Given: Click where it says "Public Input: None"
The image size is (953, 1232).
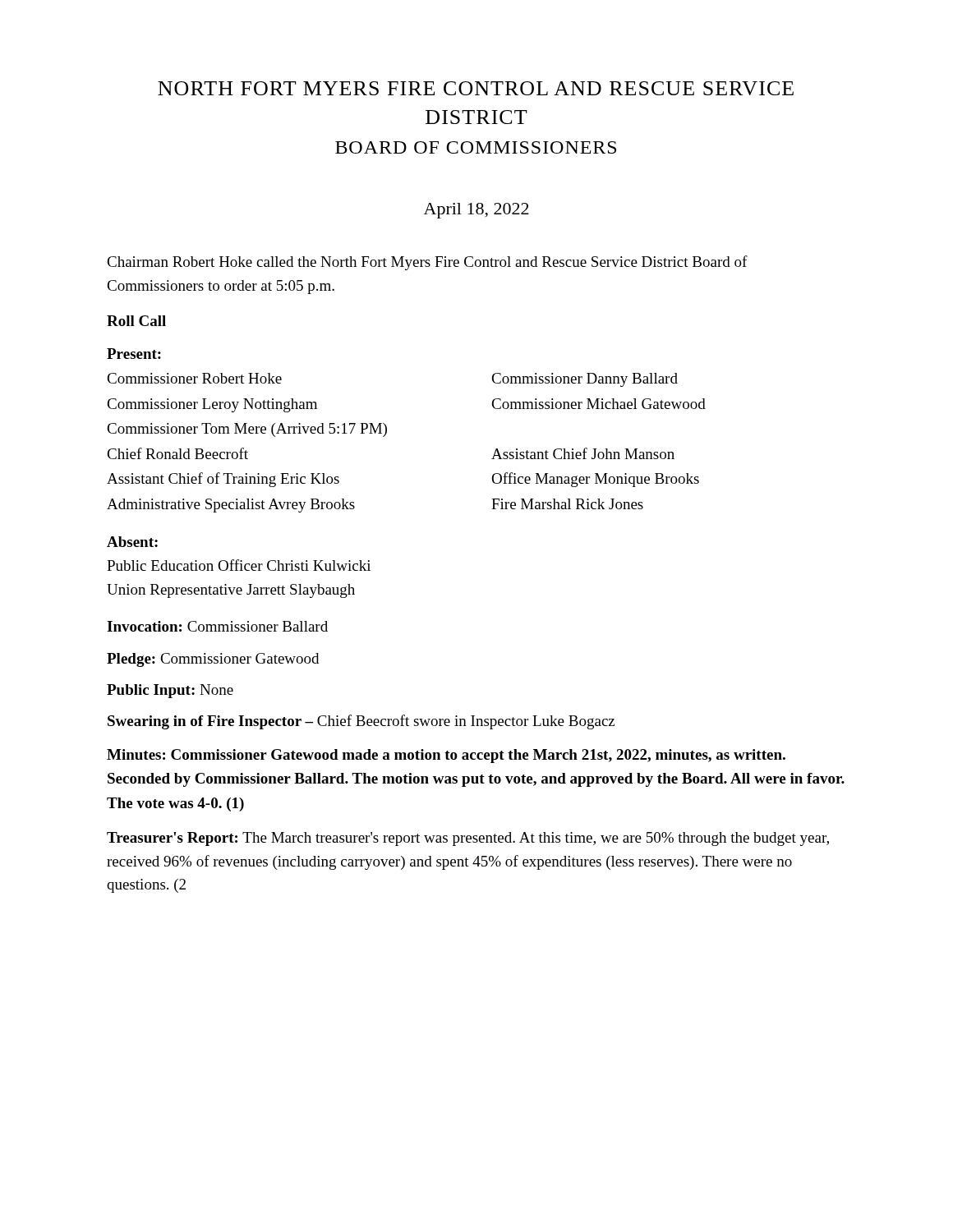Looking at the screenshot, I should (x=170, y=689).
